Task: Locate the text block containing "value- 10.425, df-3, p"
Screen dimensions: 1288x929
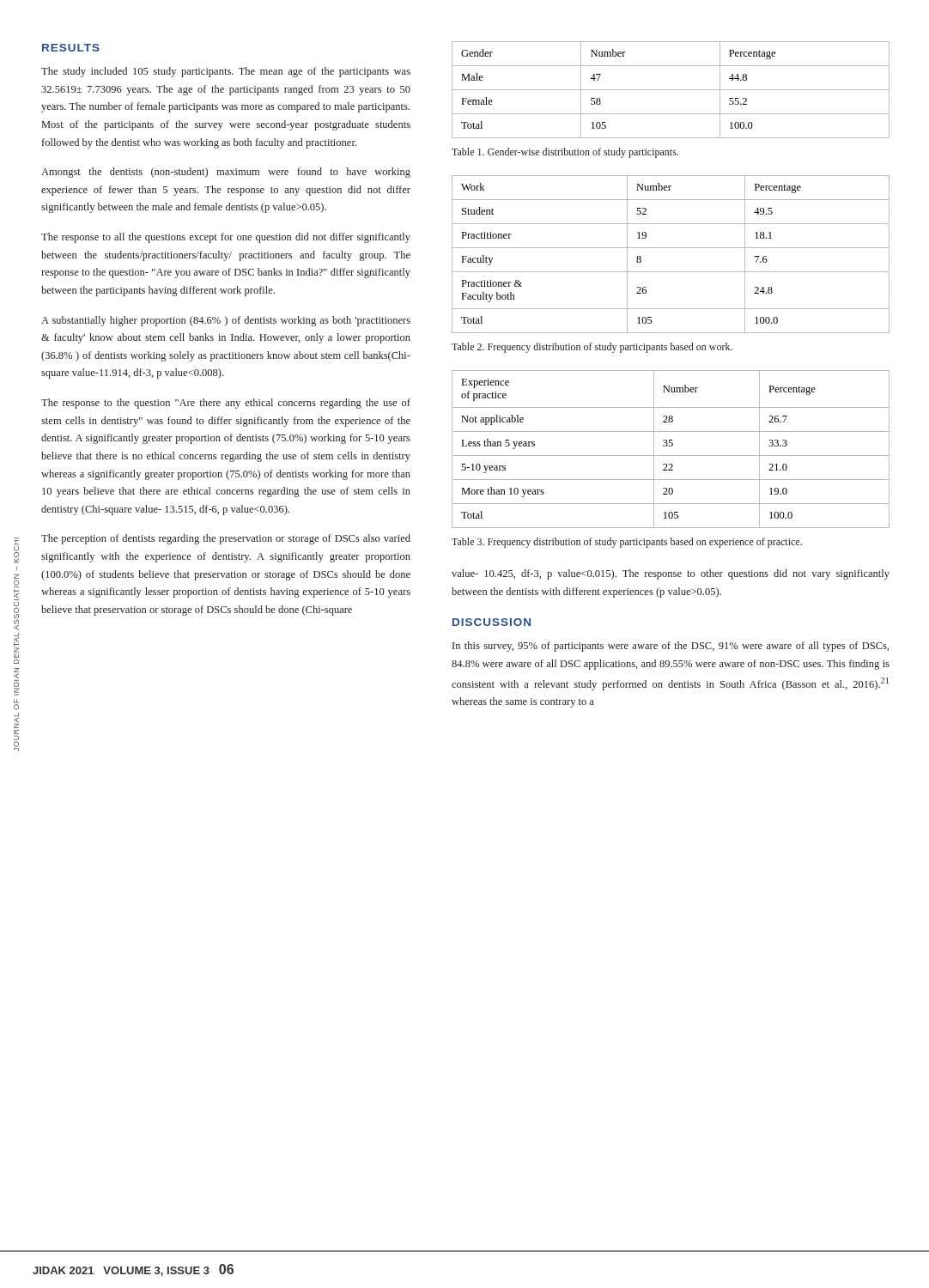Action: pos(671,582)
